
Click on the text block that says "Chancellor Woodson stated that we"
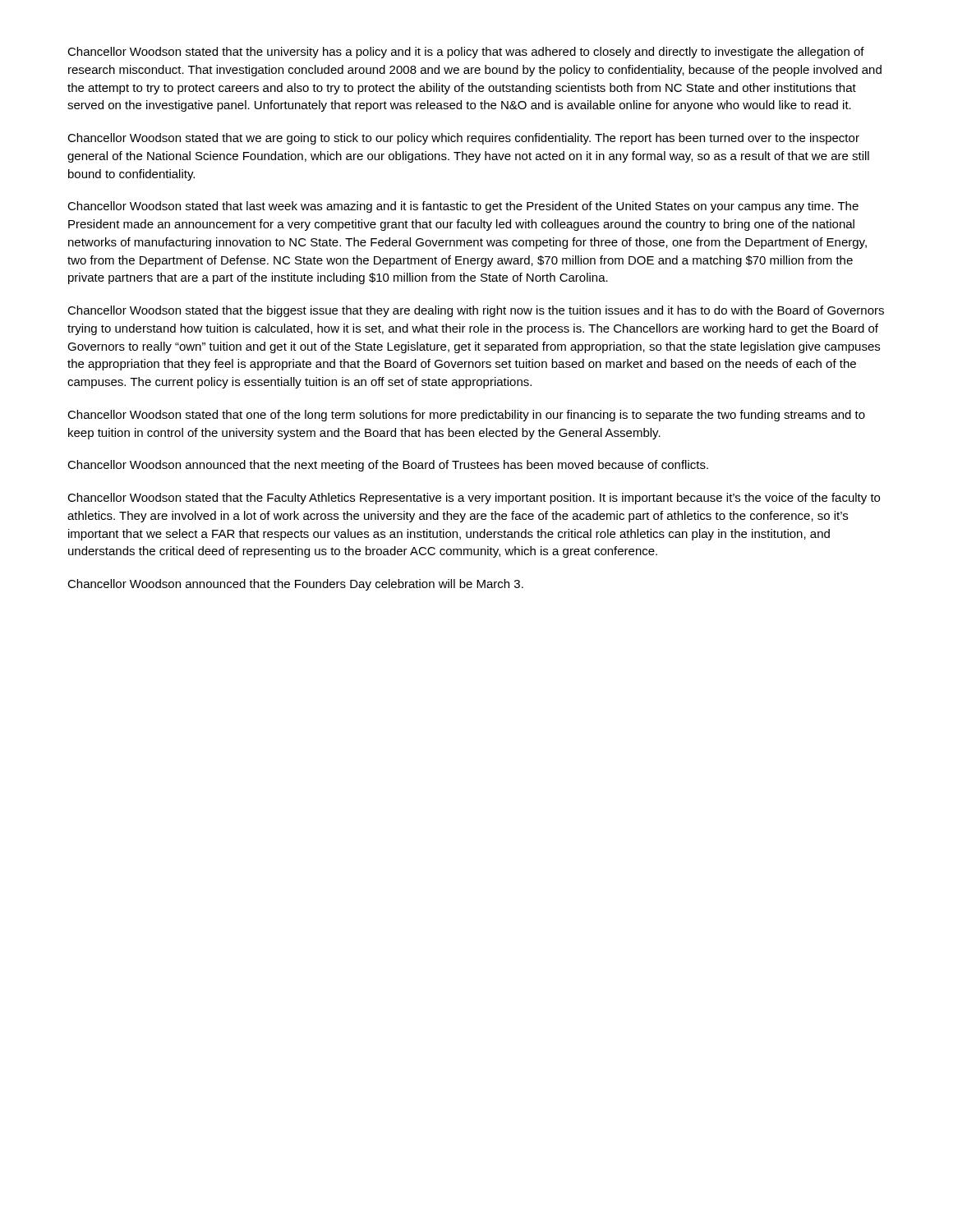[469, 155]
